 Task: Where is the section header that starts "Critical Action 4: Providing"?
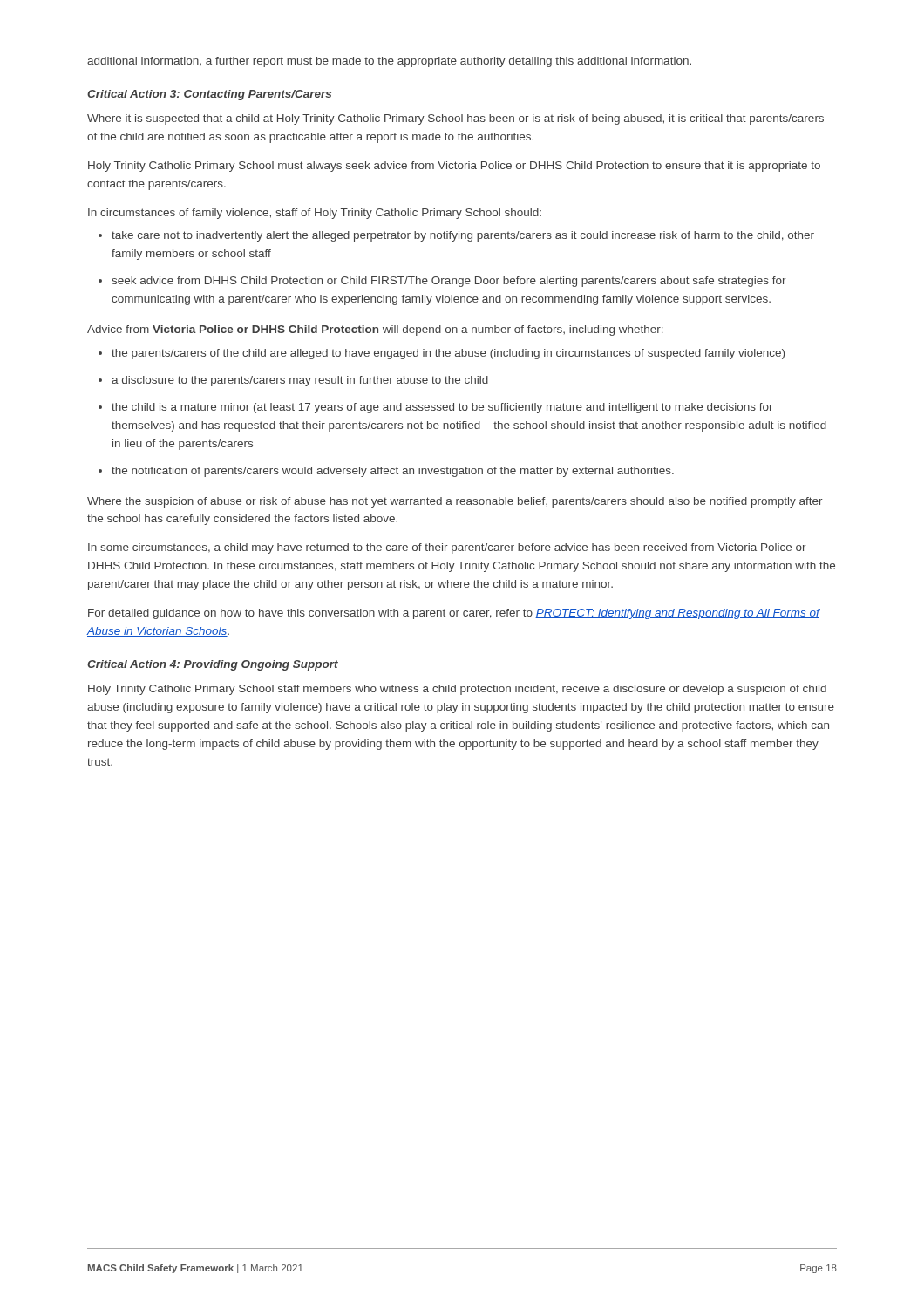[x=212, y=664]
